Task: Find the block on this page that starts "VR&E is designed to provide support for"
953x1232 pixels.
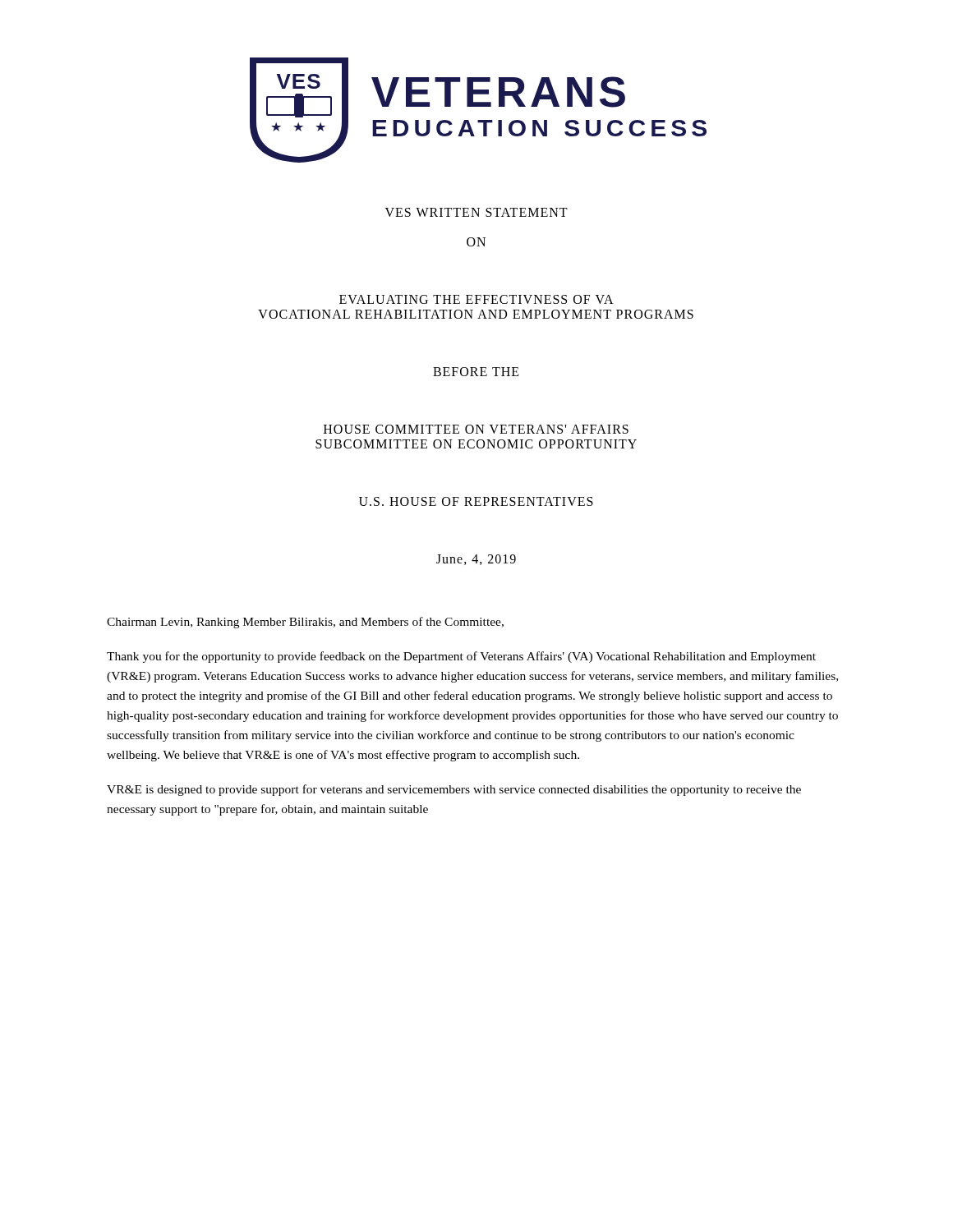Action: point(454,799)
